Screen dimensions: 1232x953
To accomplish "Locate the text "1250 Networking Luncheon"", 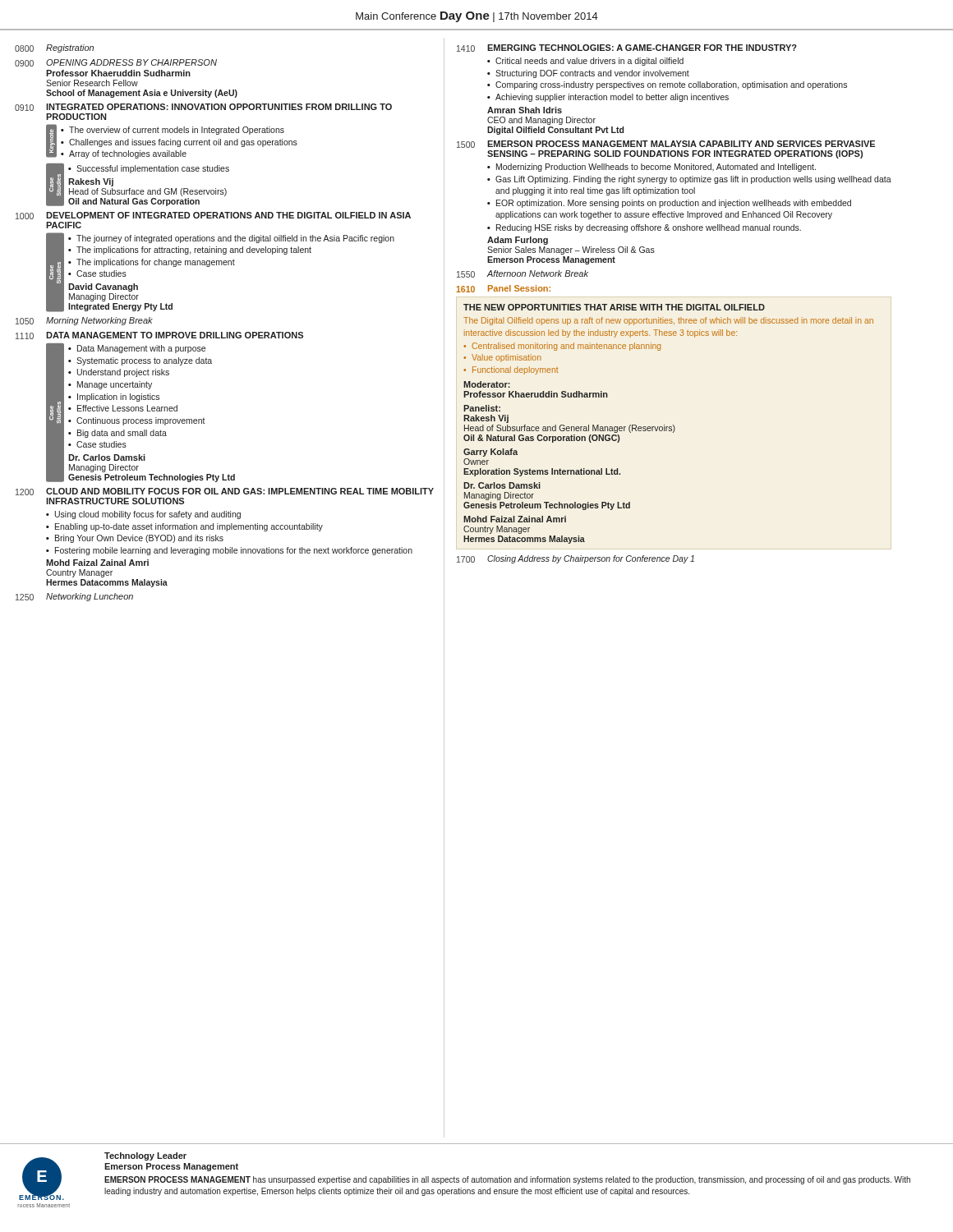I will (74, 597).
